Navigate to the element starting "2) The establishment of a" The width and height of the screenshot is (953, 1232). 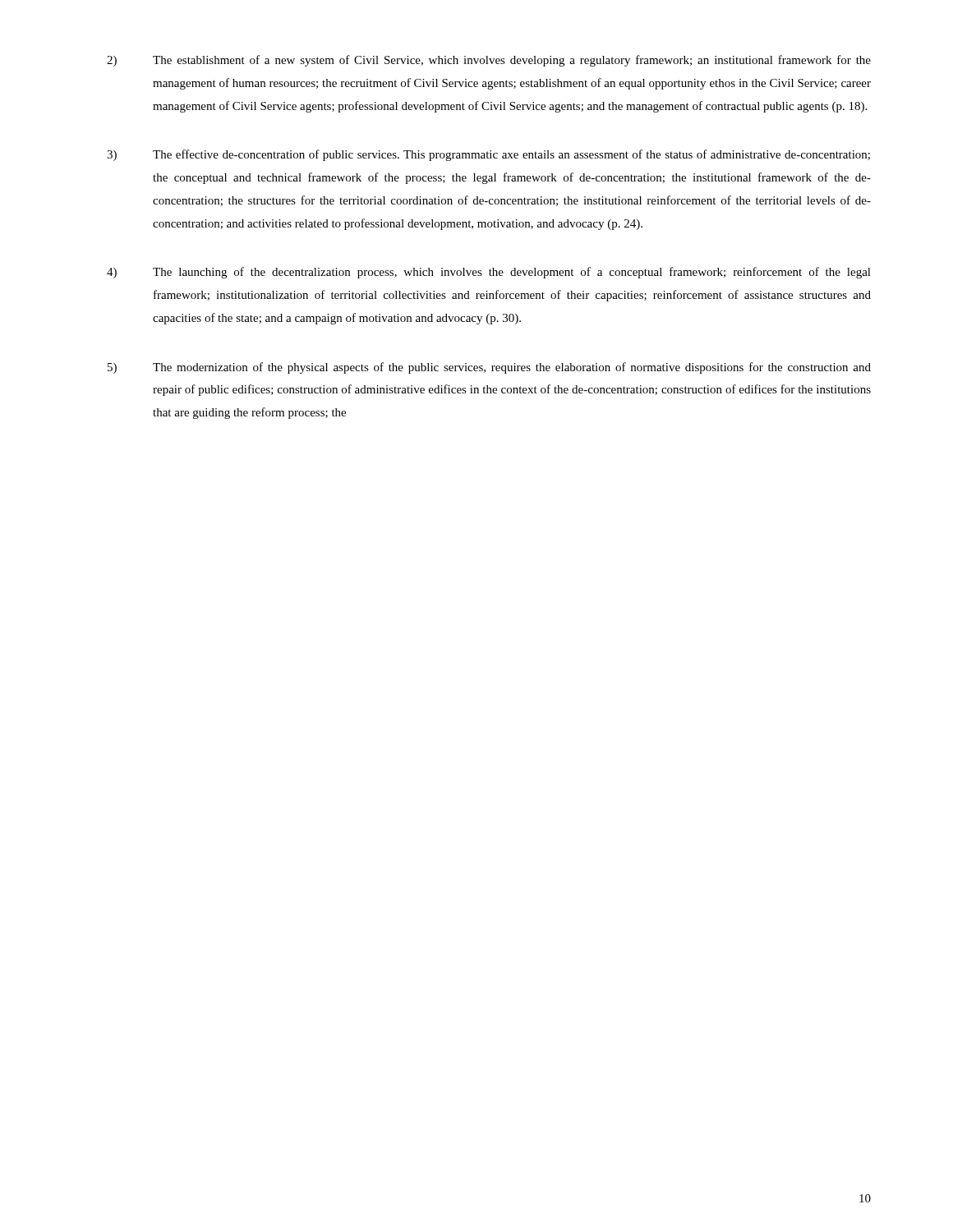tap(489, 83)
